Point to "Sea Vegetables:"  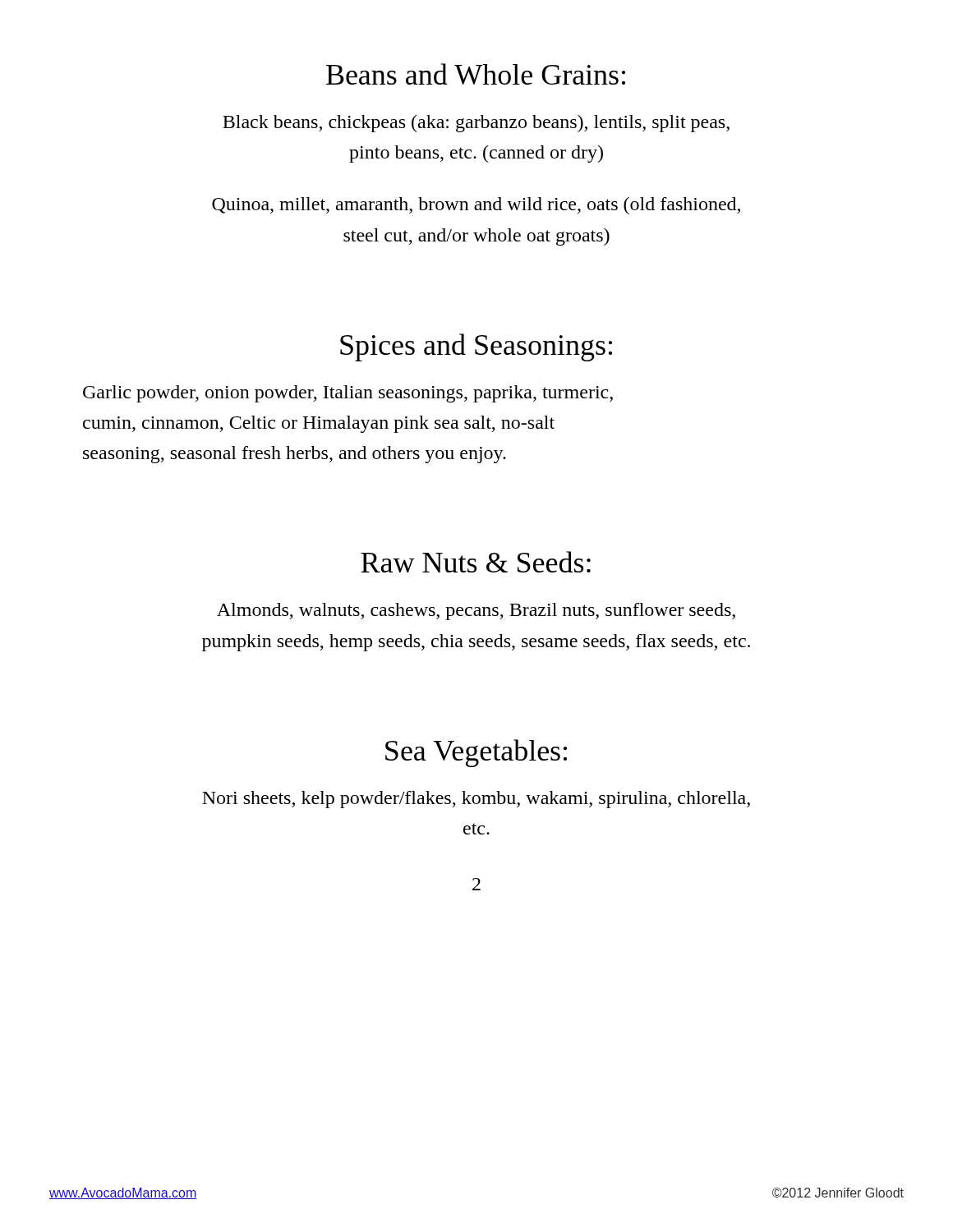[476, 750]
